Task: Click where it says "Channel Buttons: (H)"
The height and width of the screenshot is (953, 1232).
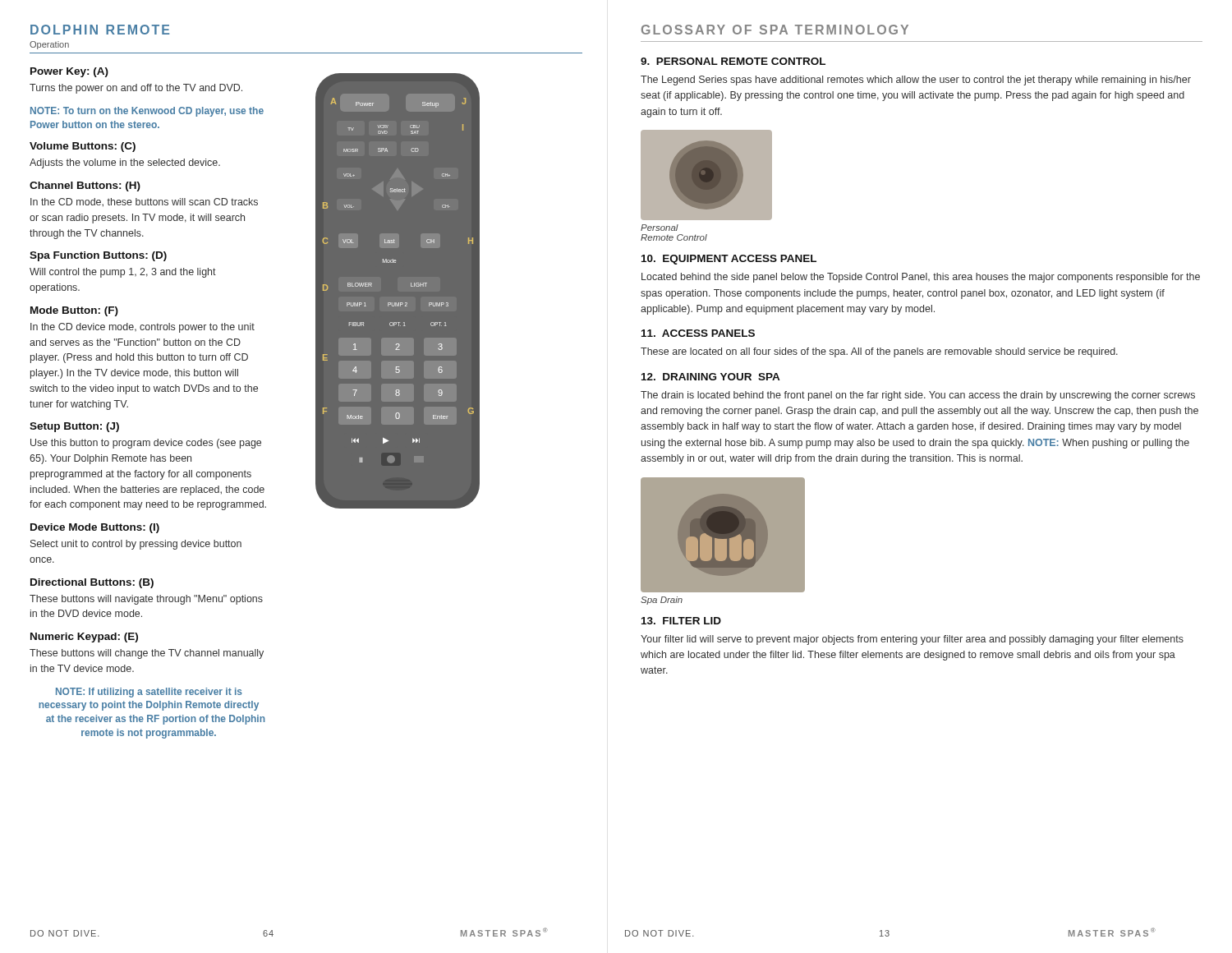Action: (149, 185)
